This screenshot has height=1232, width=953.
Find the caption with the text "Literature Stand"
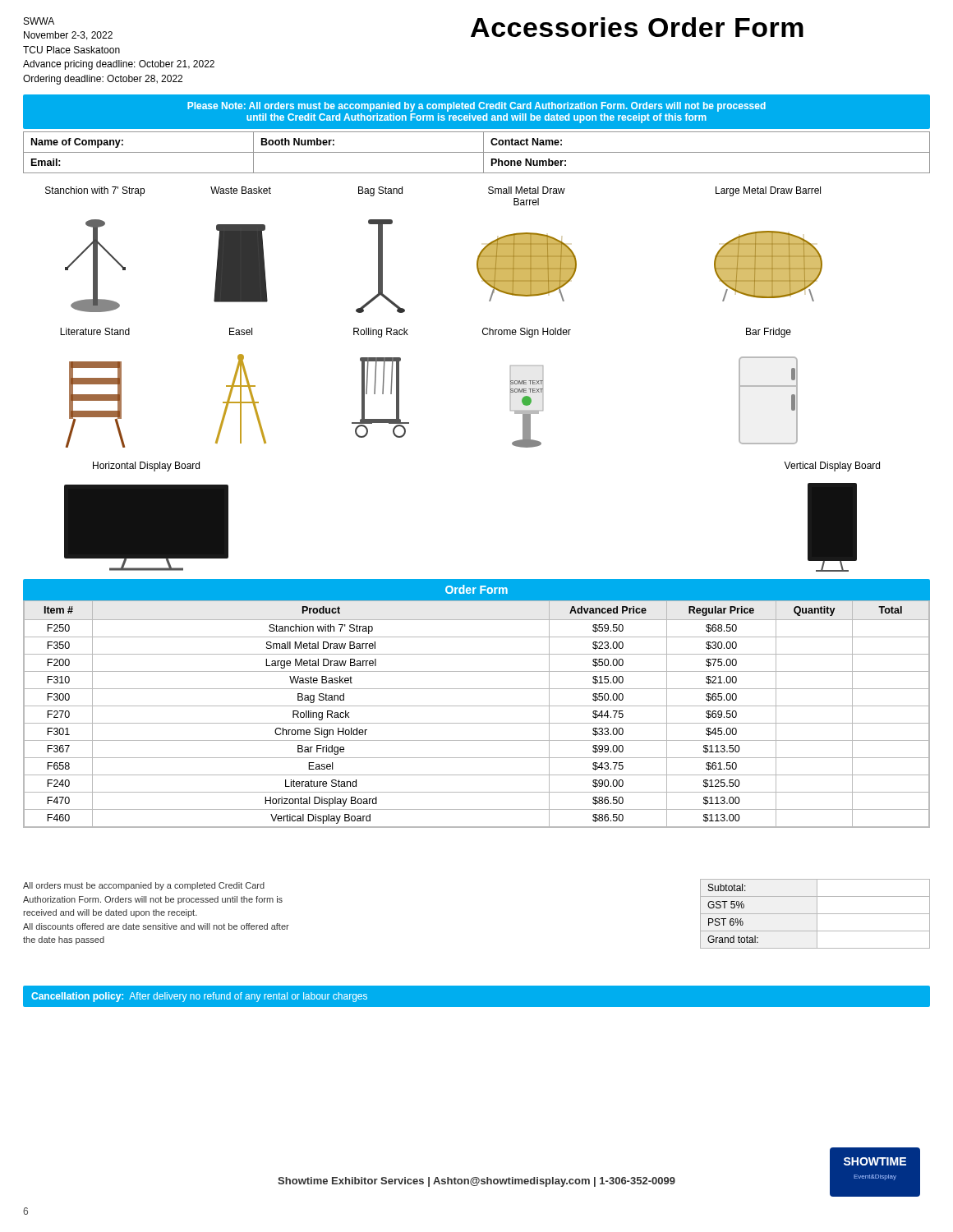tap(95, 332)
